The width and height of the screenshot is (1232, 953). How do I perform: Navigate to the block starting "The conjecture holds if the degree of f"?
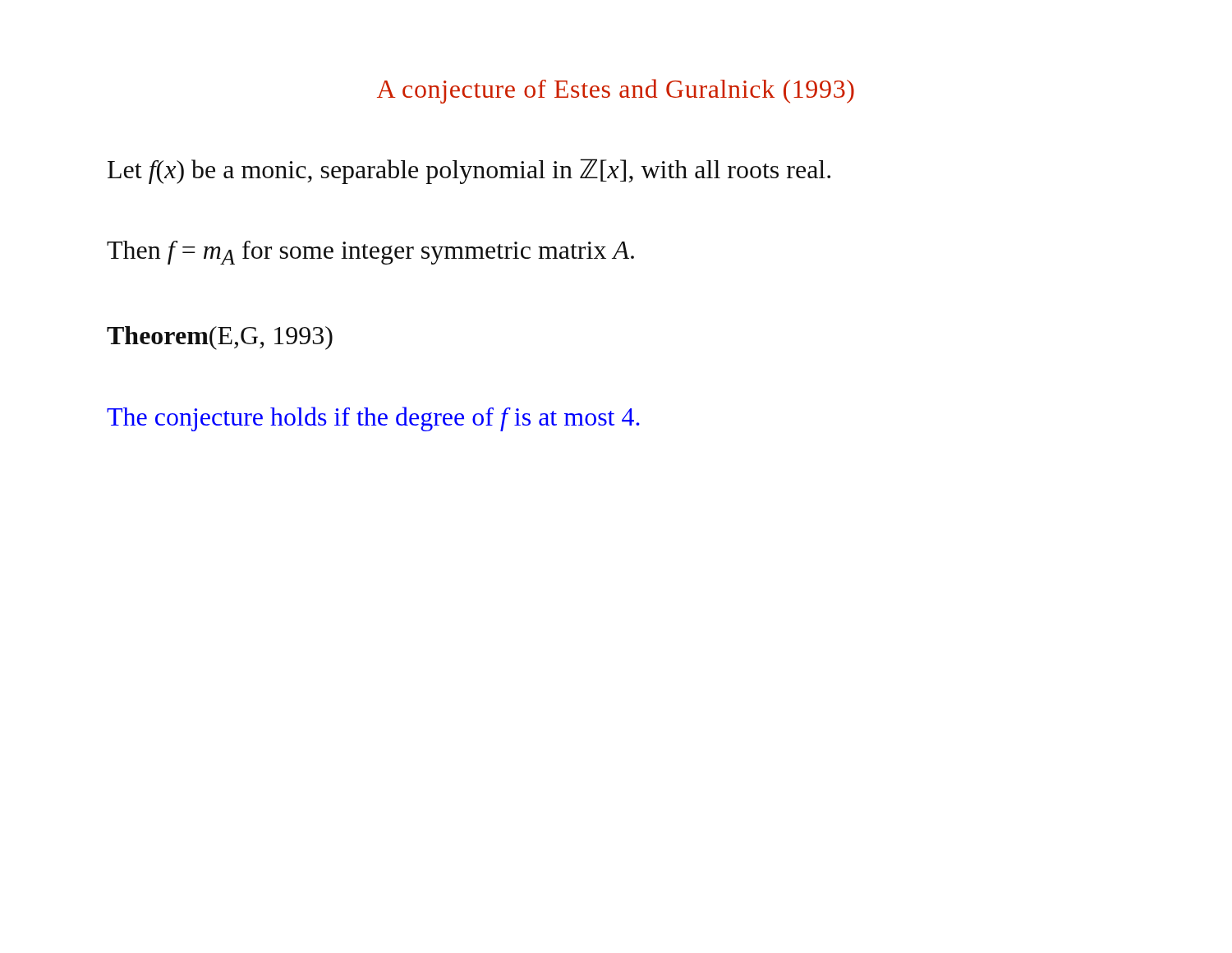(374, 416)
